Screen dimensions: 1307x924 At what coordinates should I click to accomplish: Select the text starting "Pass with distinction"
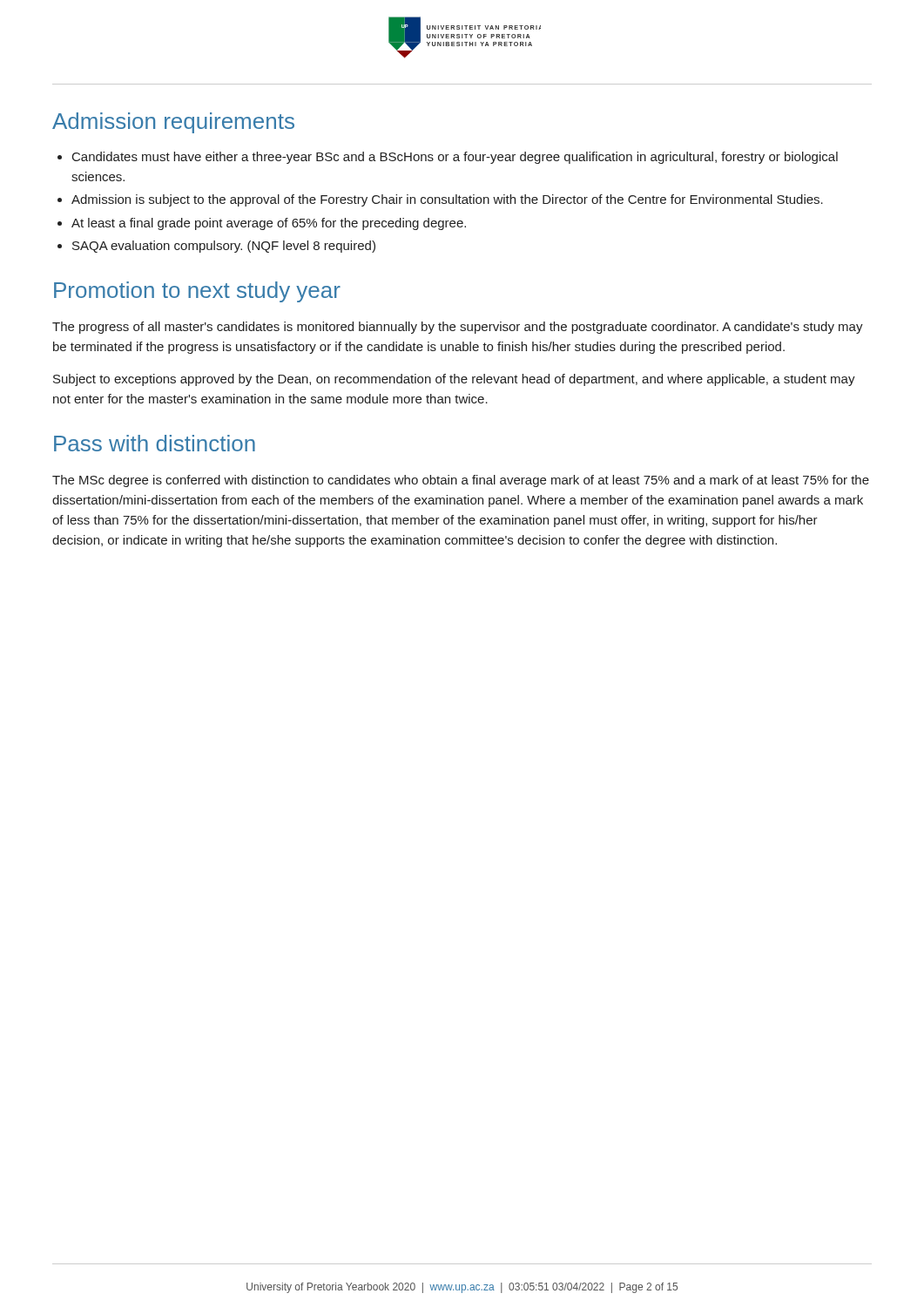tap(155, 443)
